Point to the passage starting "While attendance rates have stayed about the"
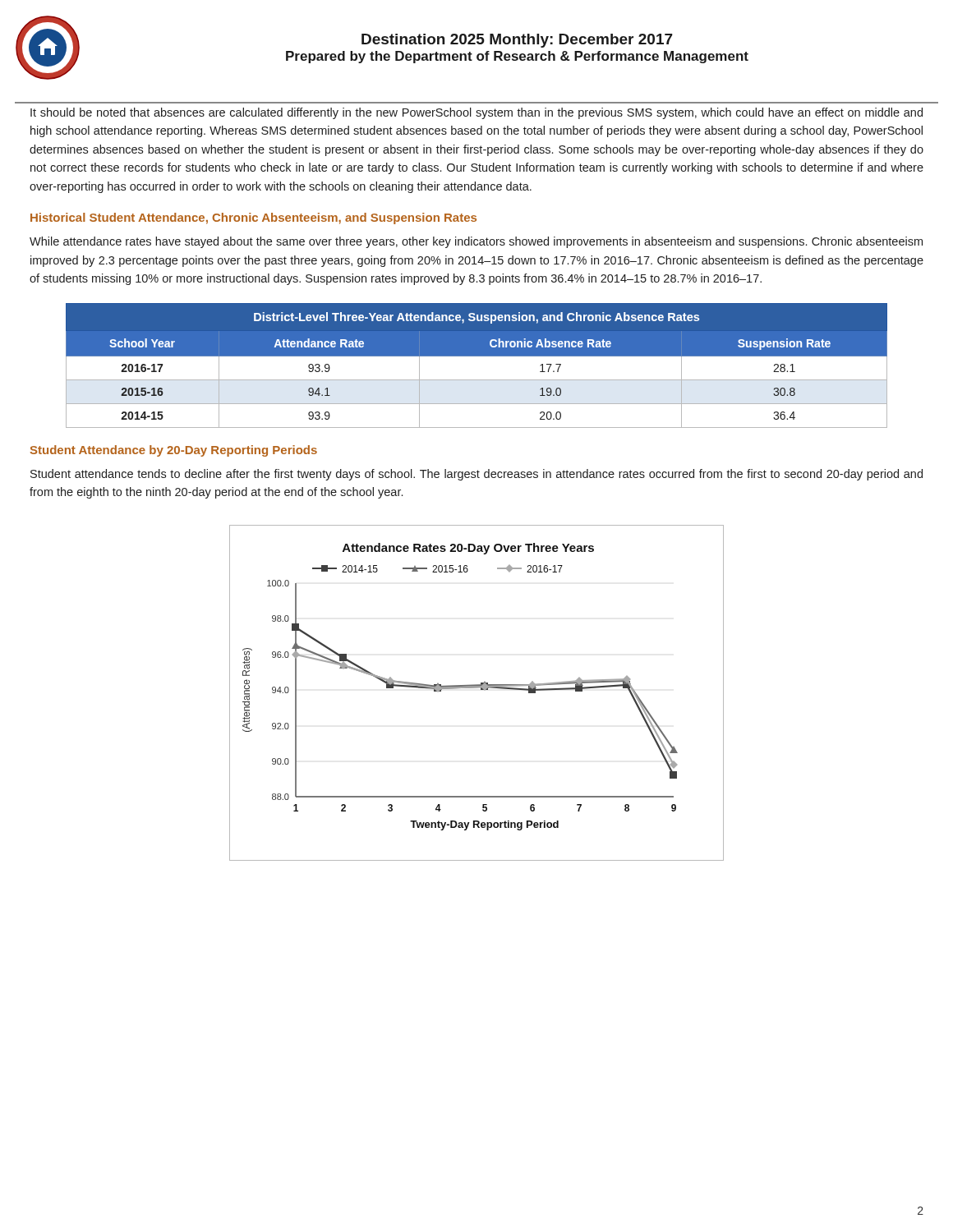Image resolution: width=953 pixels, height=1232 pixels. click(476, 260)
